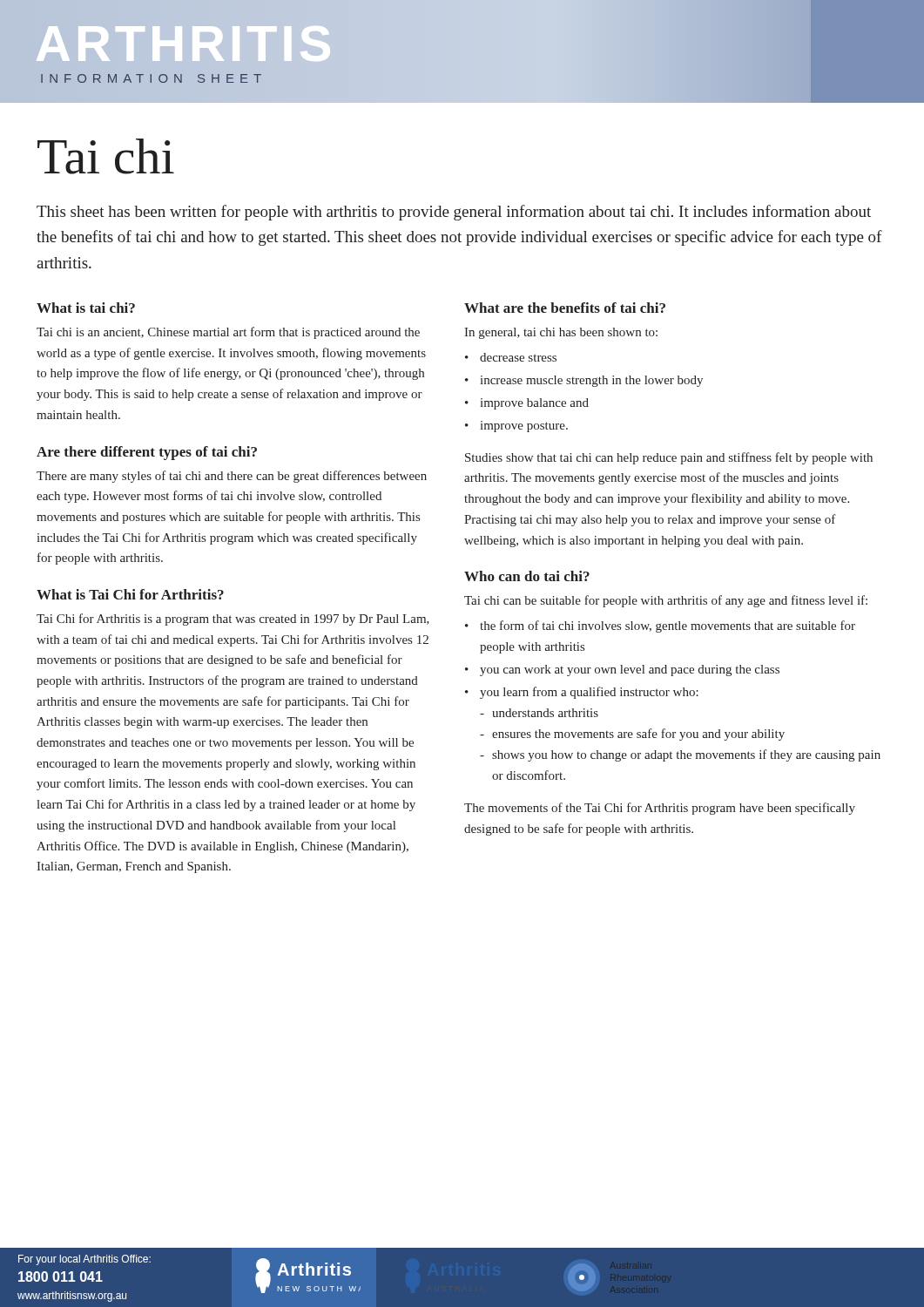924x1307 pixels.
Task: Locate the block starting "There are many styles of tai"
Action: pos(235,517)
